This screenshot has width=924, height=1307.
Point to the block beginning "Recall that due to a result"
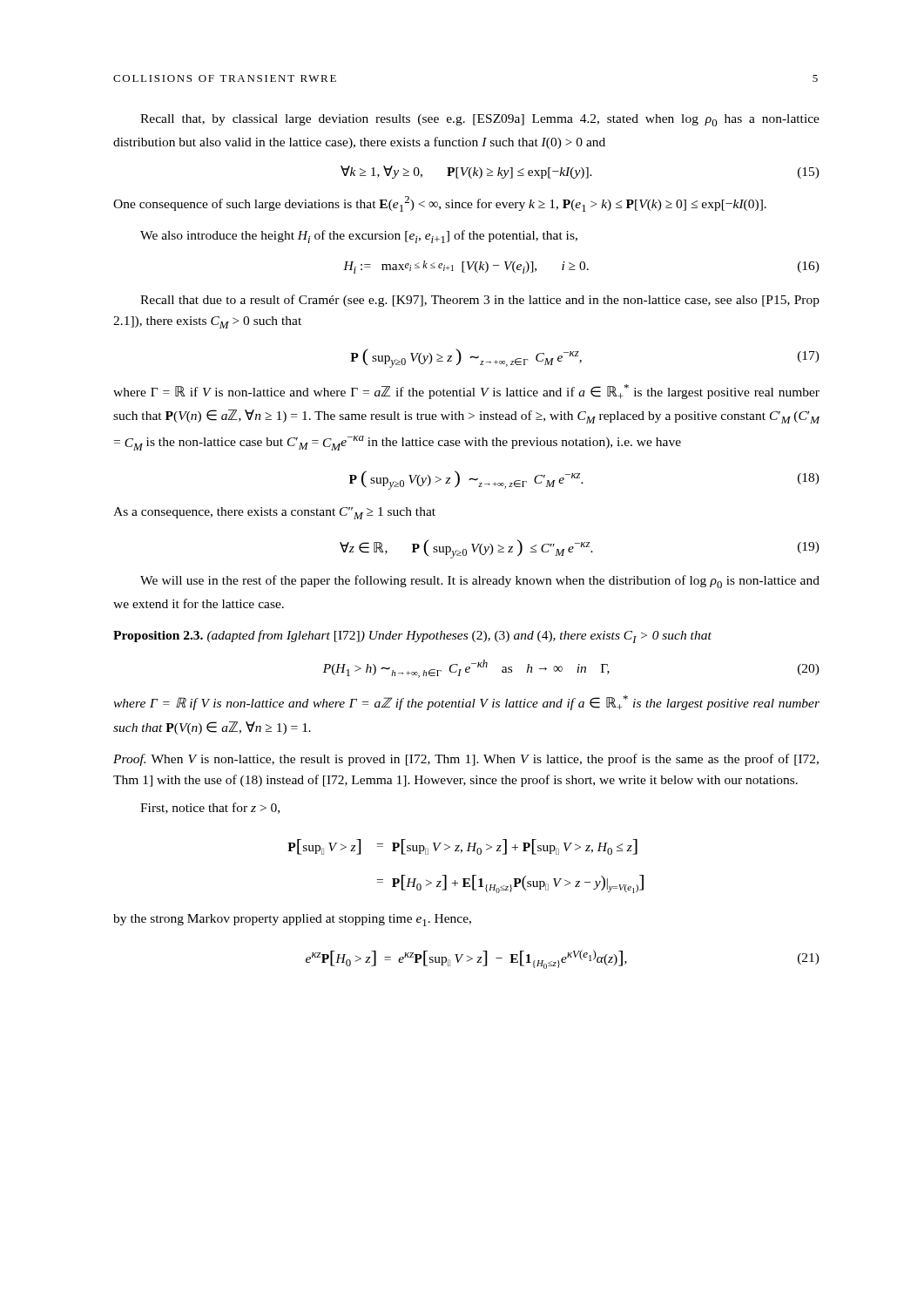[x=466, y=311]
